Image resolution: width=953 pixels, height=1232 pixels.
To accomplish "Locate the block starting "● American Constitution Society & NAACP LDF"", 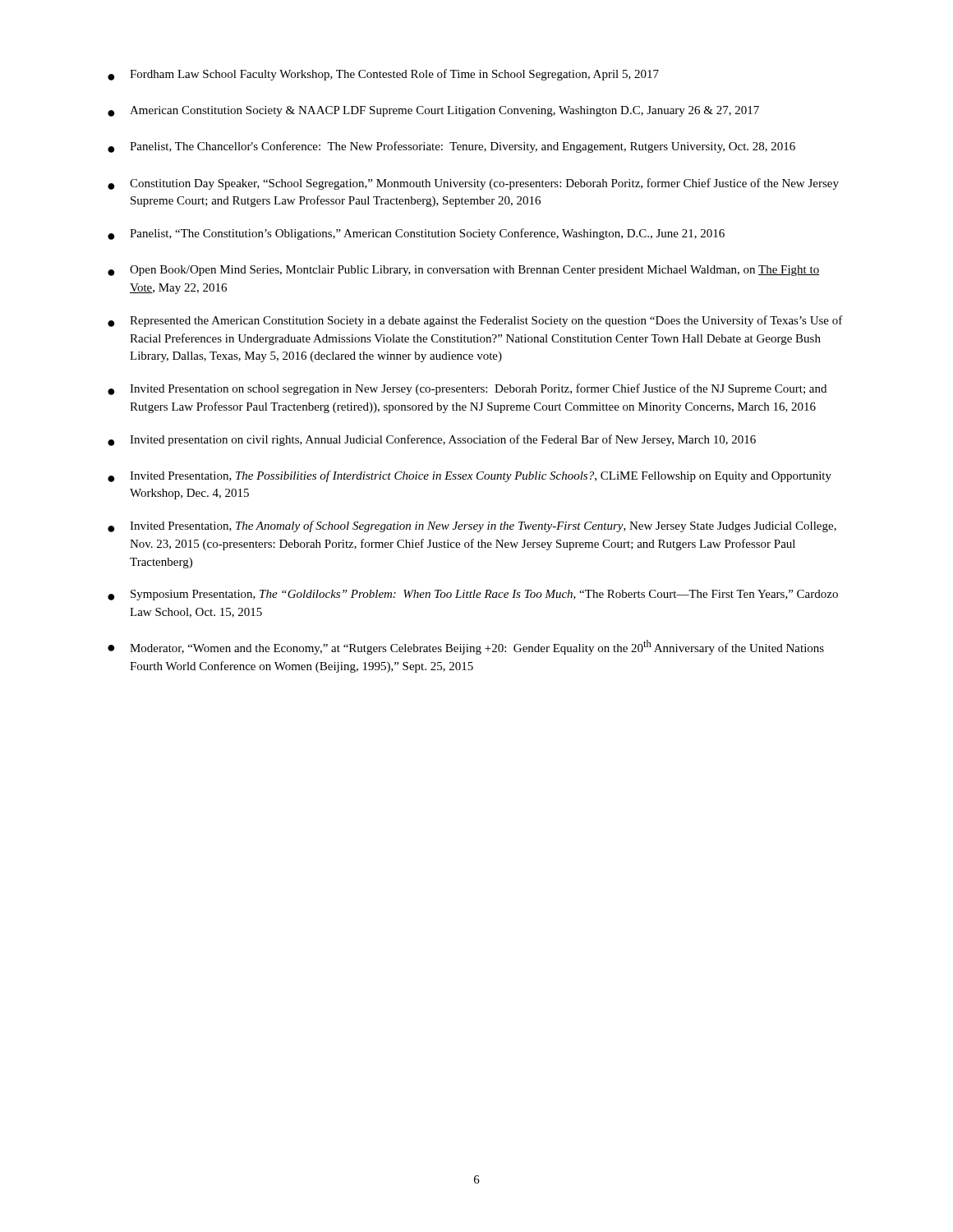I will (476, 113).
